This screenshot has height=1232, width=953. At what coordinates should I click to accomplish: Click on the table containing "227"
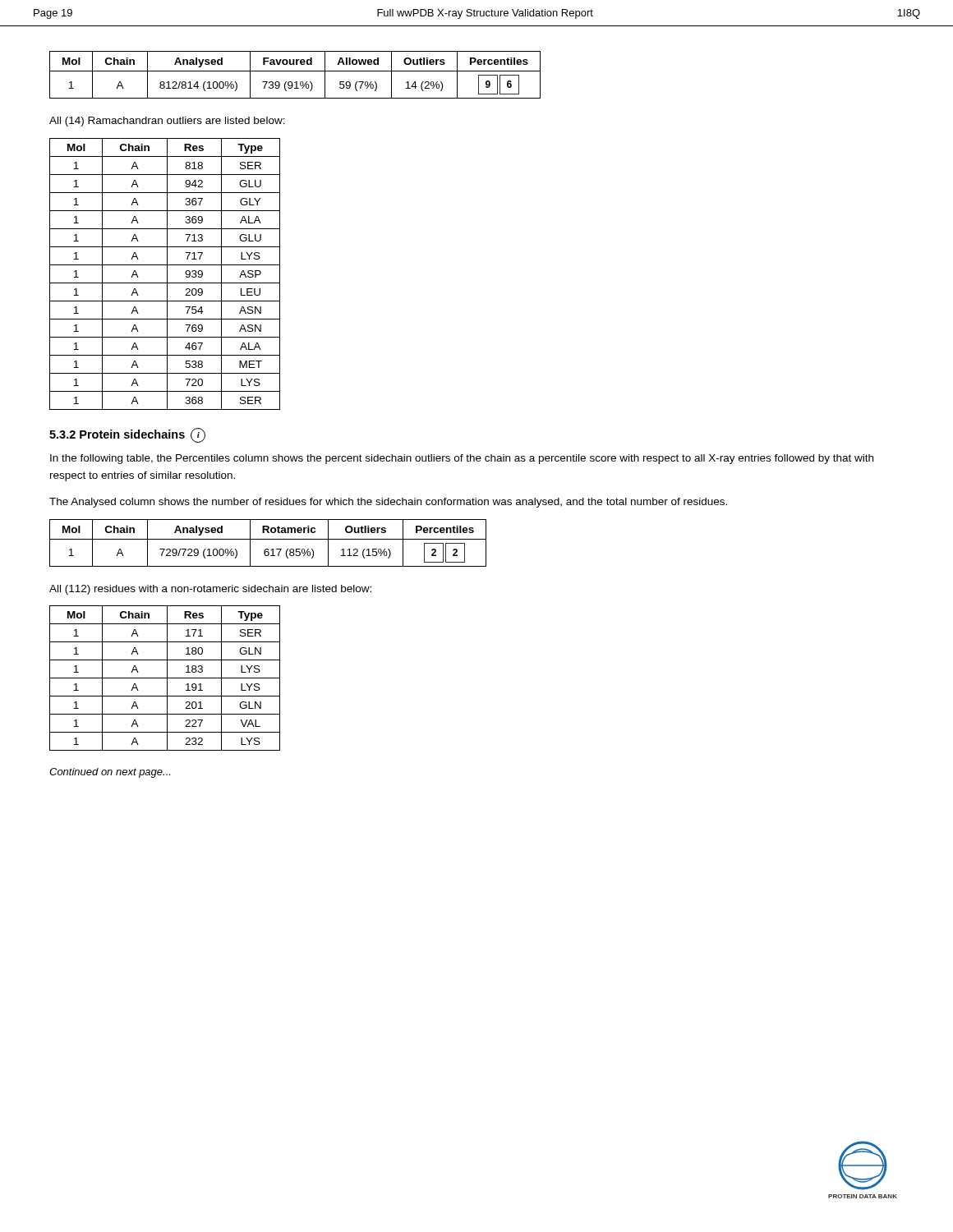click(x=476, y=678)
